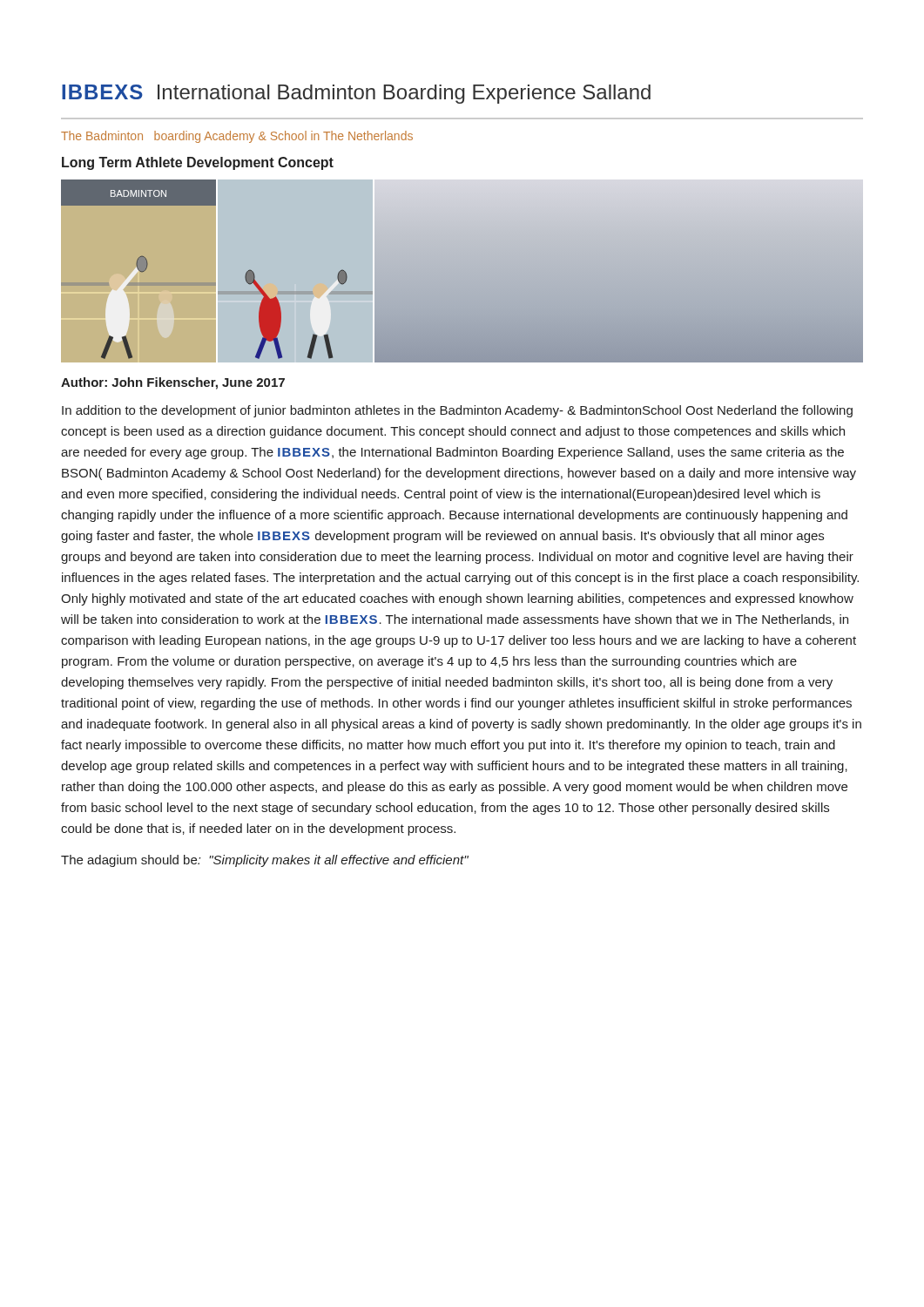Click where it says "Author: John Fikenscher, June 2017"
The width and height of the screenshot is (924, 1307).
(173, 382)
